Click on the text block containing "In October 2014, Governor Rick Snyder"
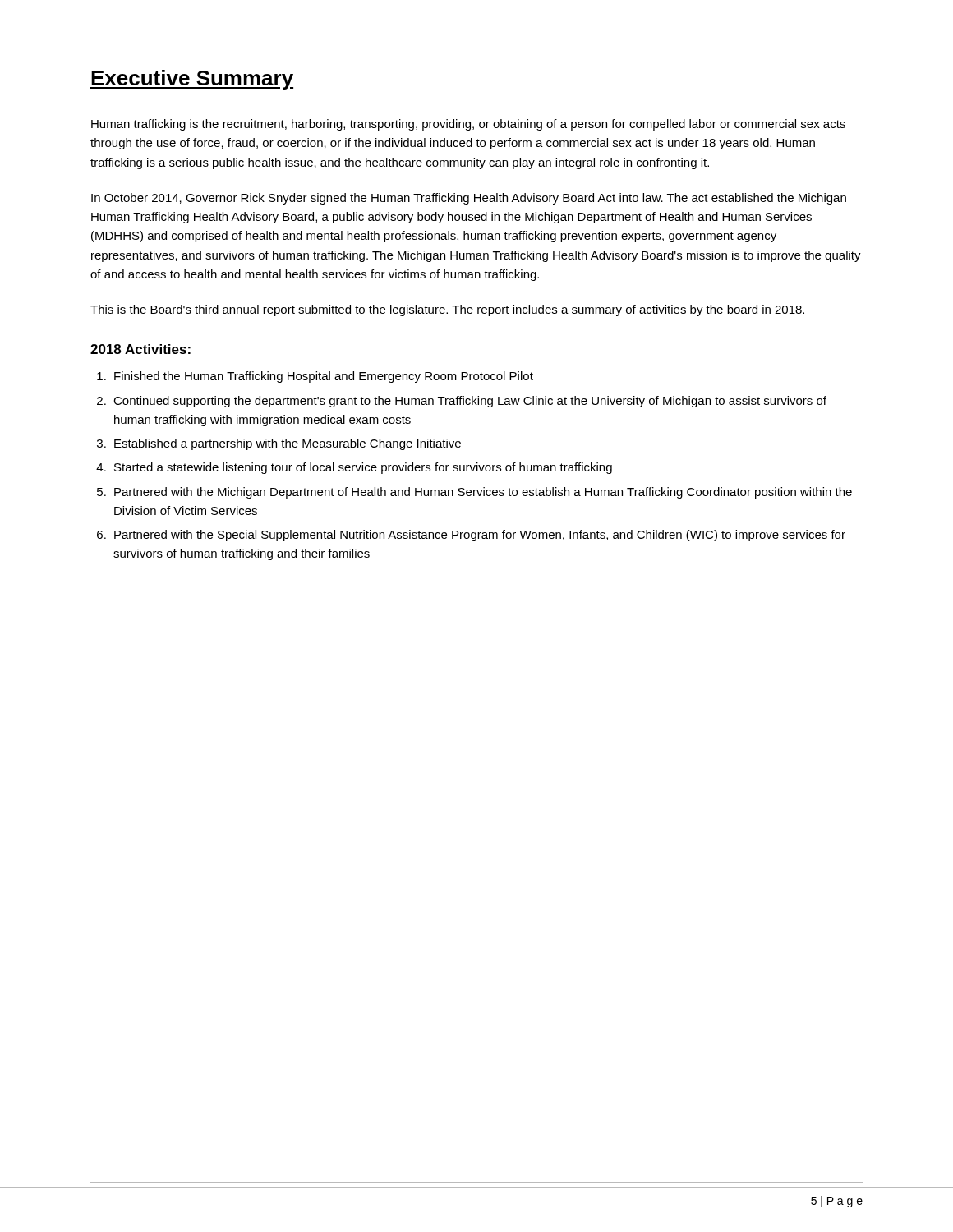Viewport: 953px width, 1232px height. point(475,235)
